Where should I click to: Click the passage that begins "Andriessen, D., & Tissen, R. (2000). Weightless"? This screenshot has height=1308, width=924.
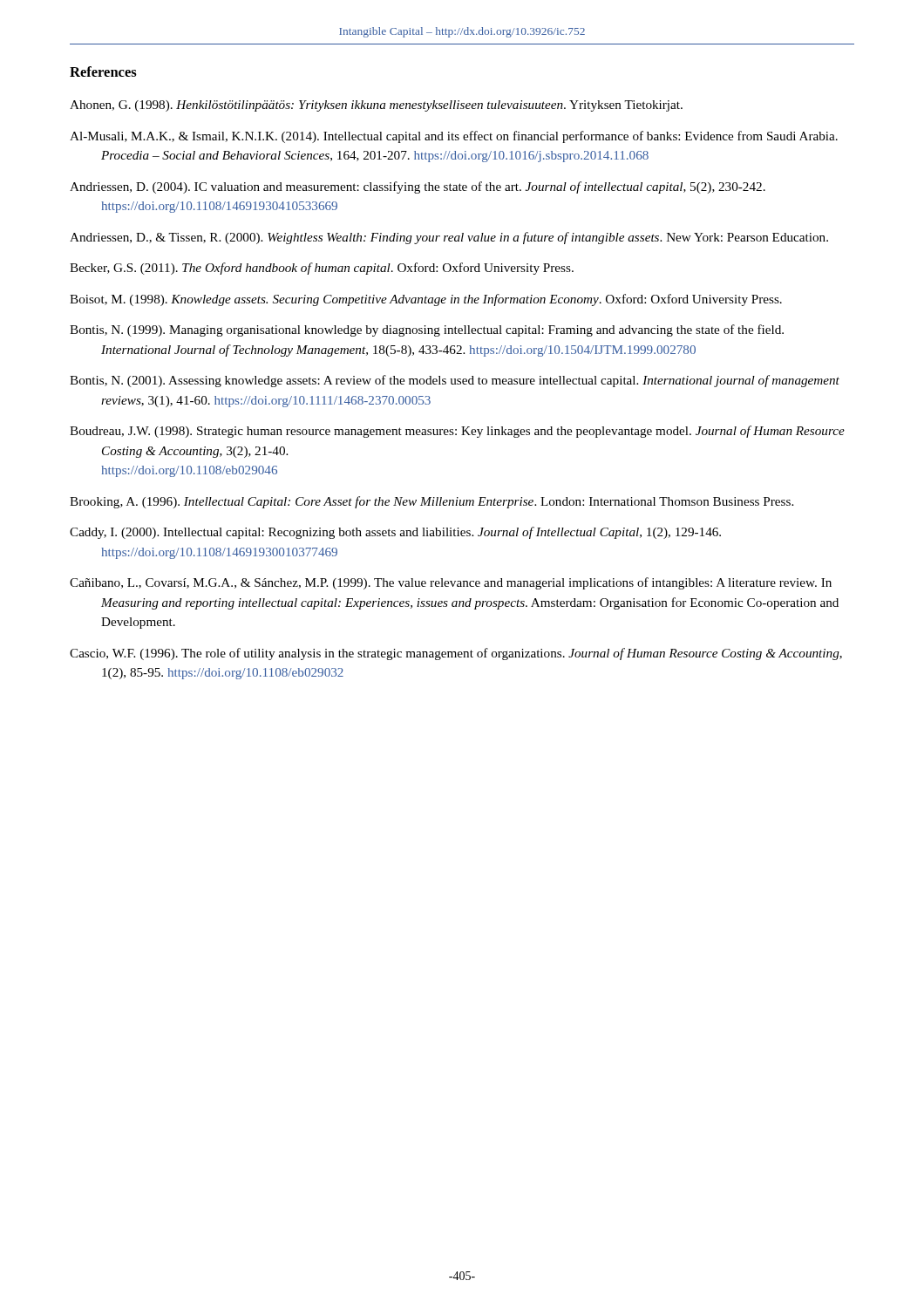pyautogui.click(x=449, y=236)
